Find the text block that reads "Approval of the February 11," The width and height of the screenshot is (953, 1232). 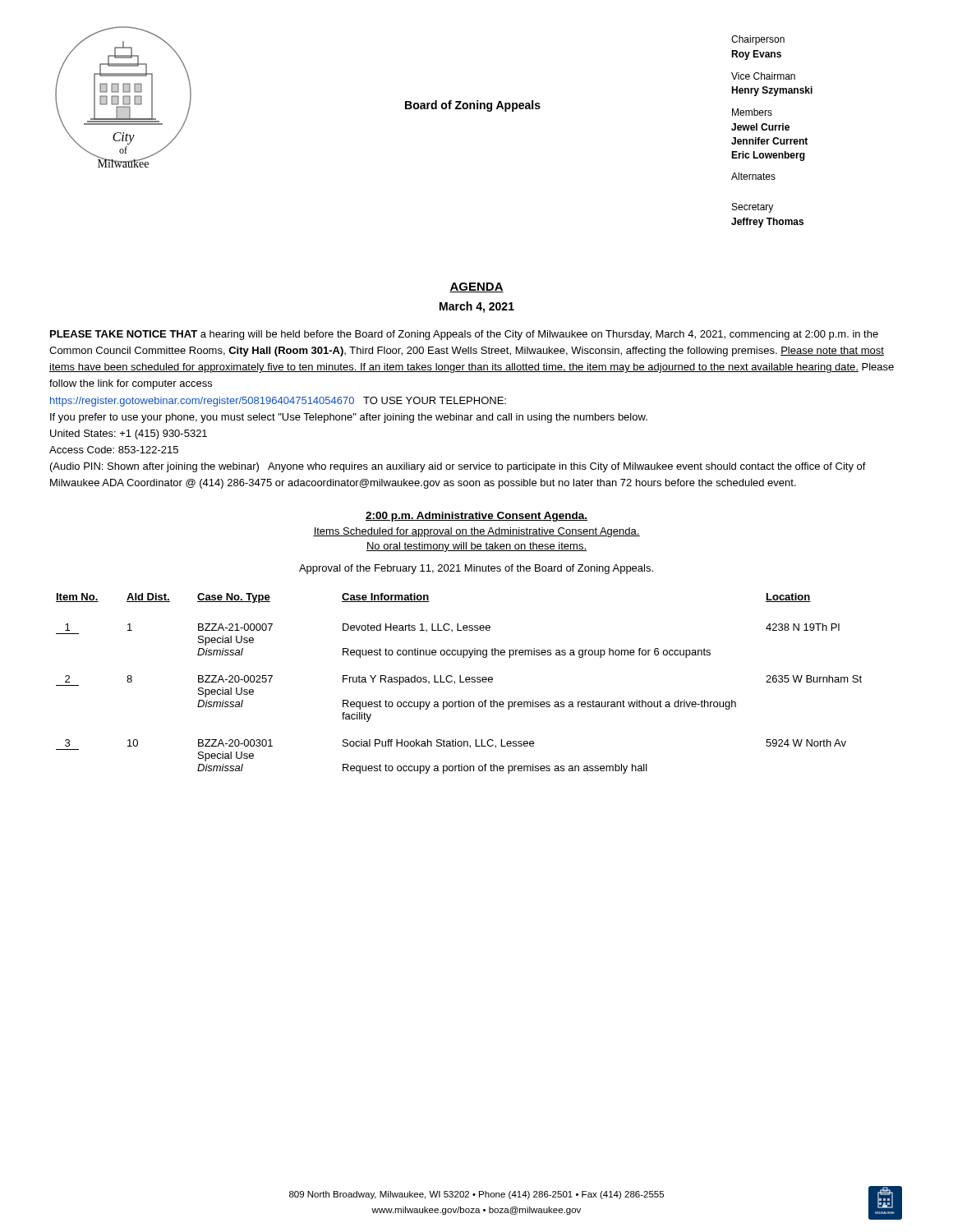(x=476, y=568)
